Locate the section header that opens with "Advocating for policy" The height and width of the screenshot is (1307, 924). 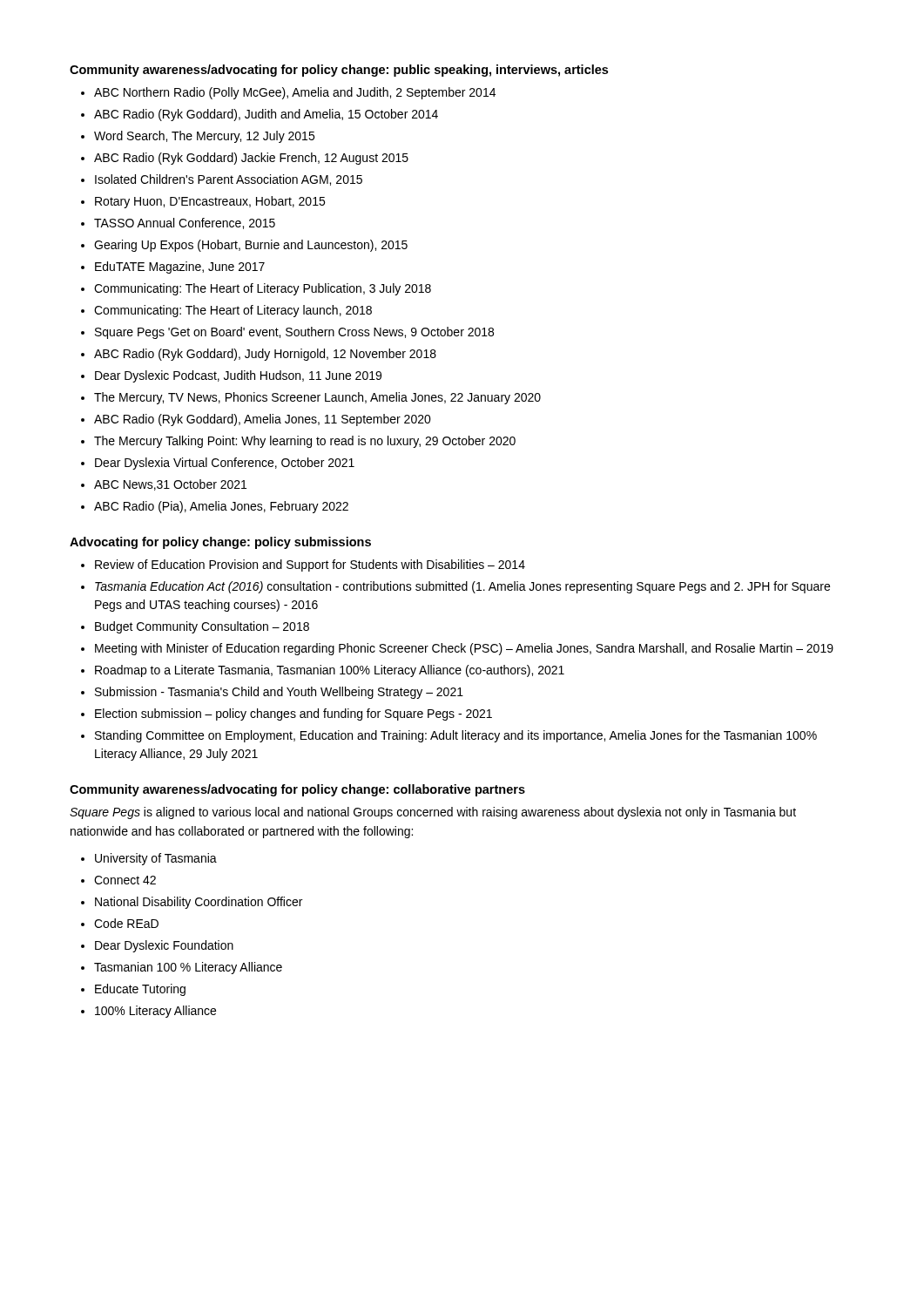point(221,542)
